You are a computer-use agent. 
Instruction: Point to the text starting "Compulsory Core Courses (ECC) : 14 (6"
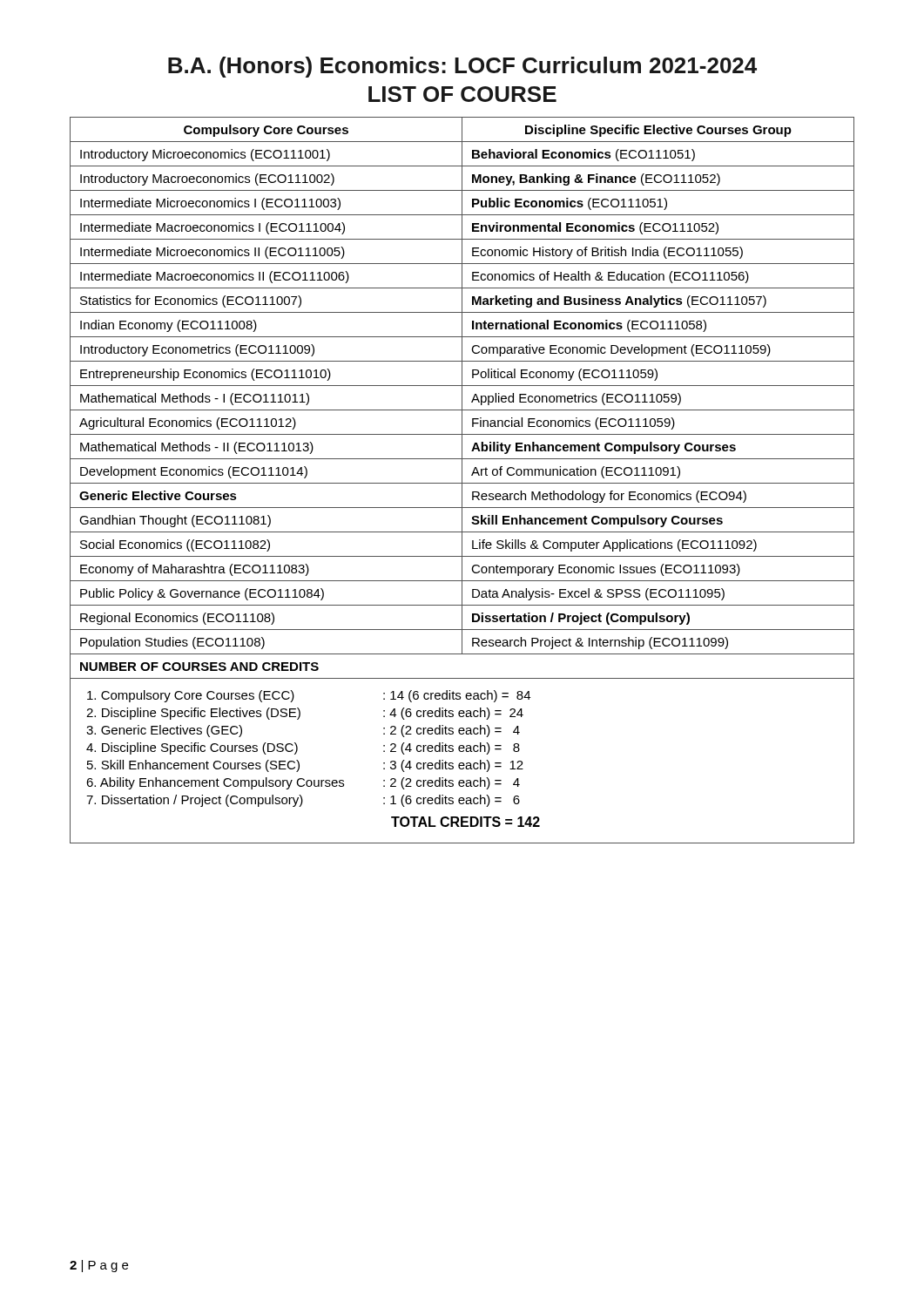(x=465, y=695)
